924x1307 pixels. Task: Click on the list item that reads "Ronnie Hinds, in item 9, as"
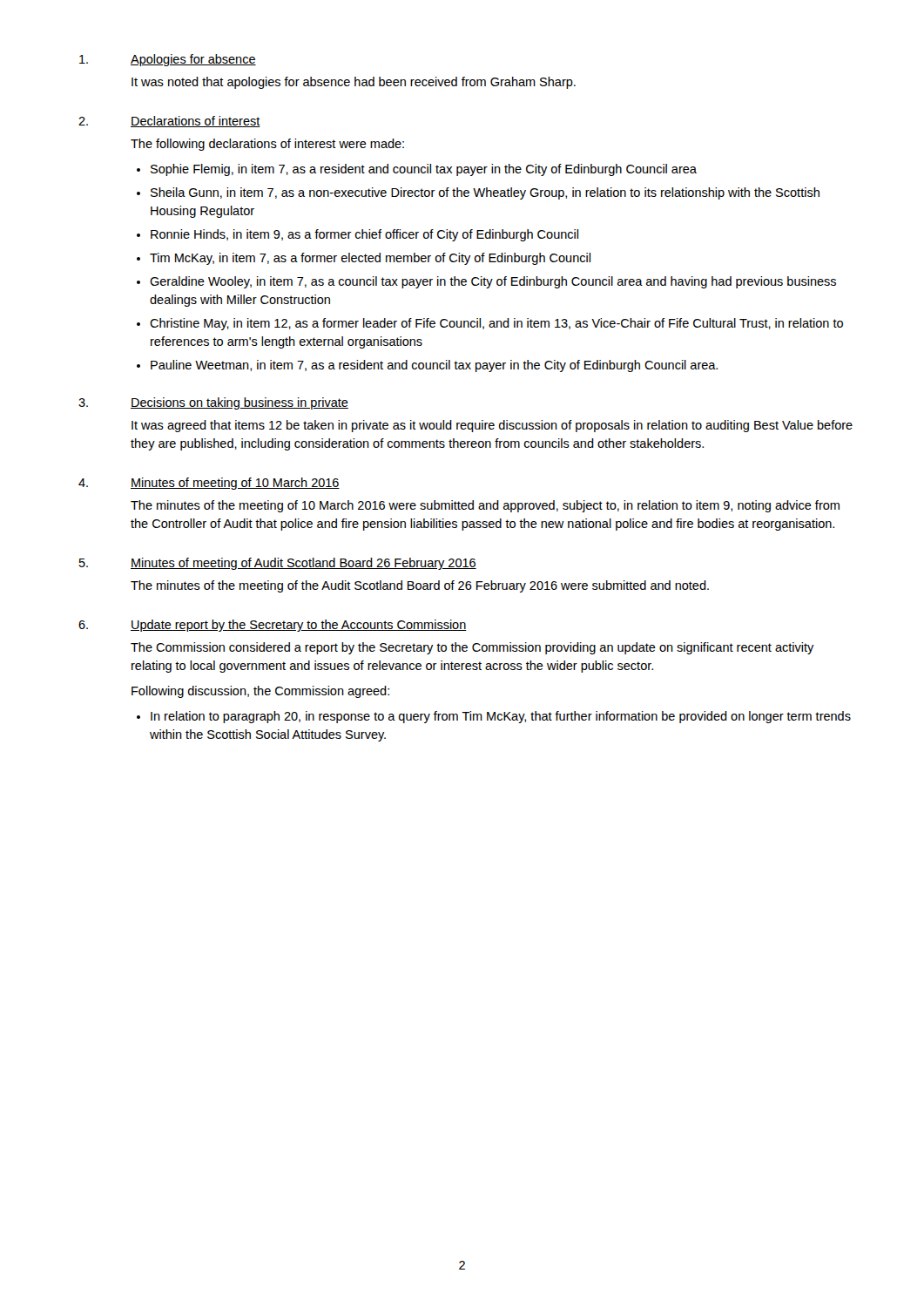[x=364, y=234]
